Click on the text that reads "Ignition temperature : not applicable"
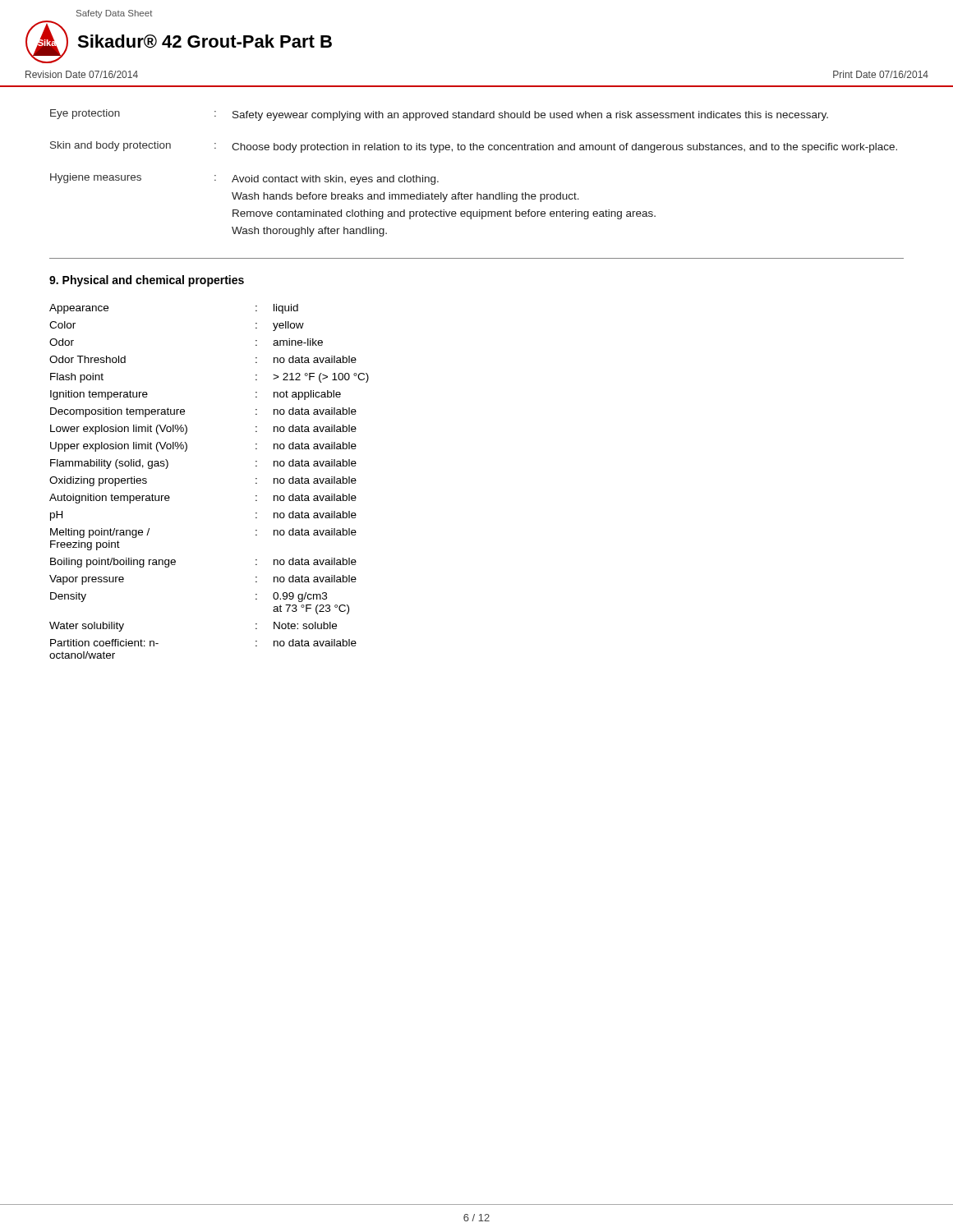The image size is (953, 1232). pos(101,395)
